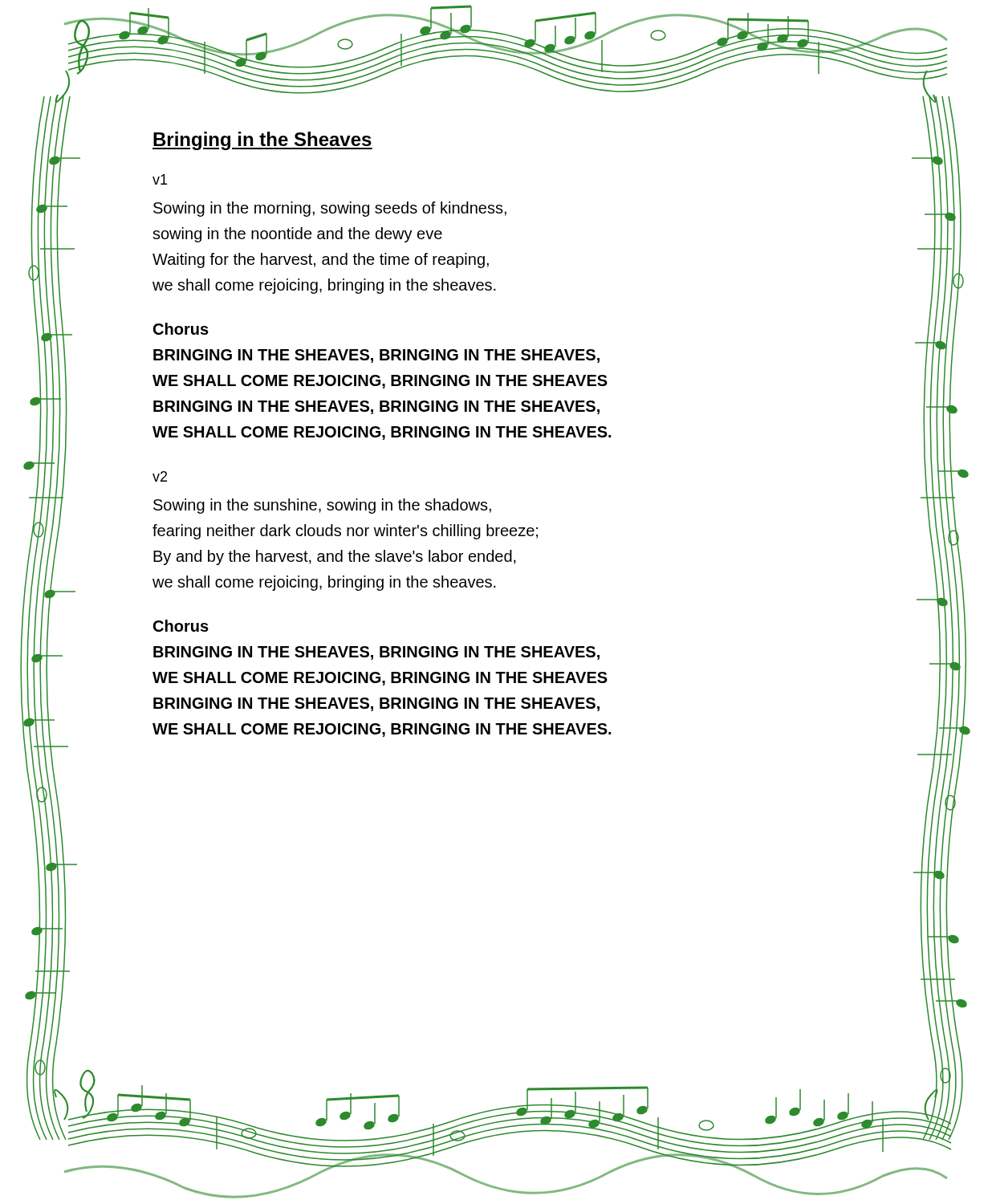This screenshot has height=1204, width=992.
Task: Click on the region starting "Sowing in the morning,"
Action: tap(330, 246)
